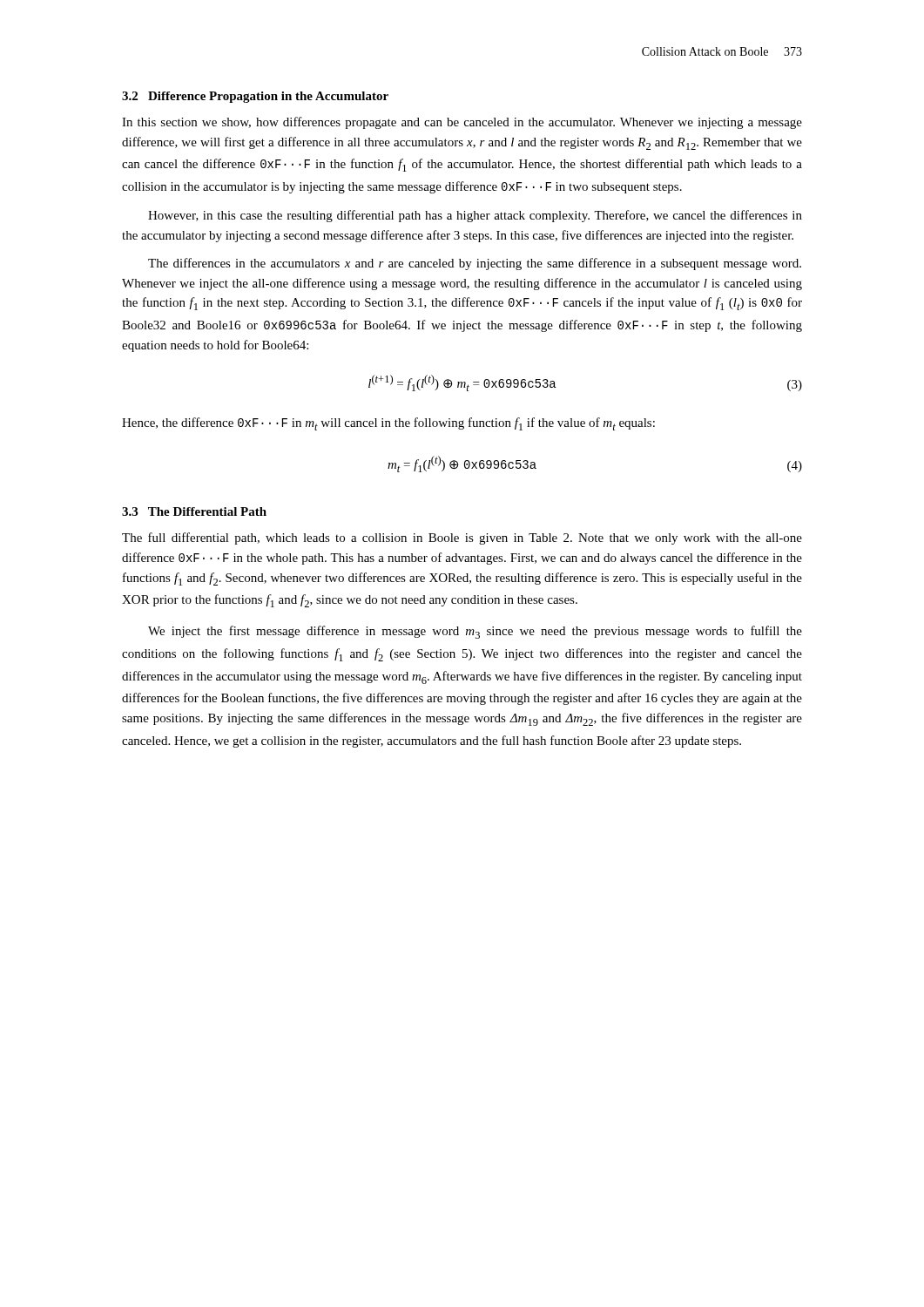
Task: Select the element starting "l(t+1) = f1(l(t))"
Action: pyautogui.click(x=468, y=385)
